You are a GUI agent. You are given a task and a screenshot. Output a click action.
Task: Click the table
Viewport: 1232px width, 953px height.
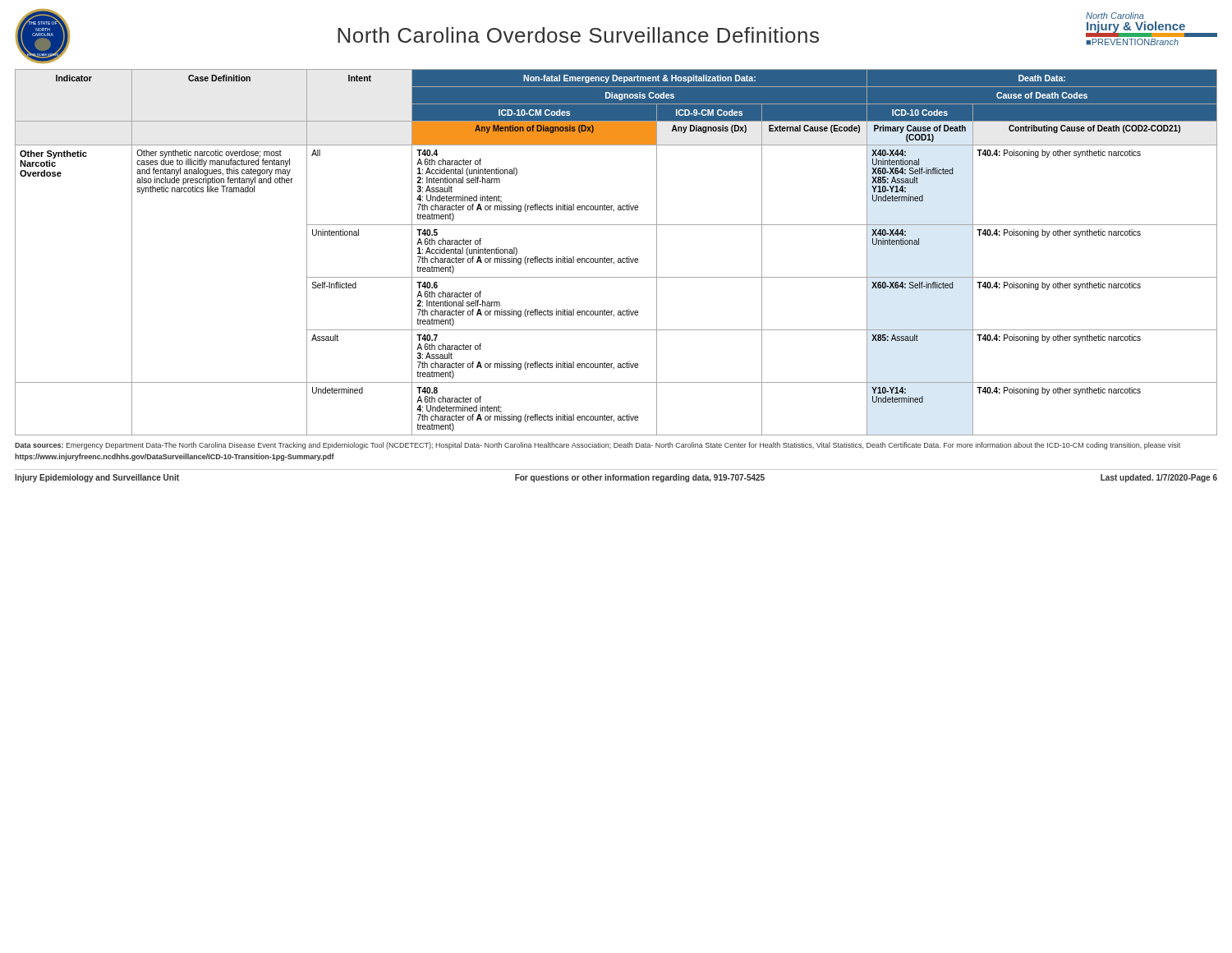(616, 252)
